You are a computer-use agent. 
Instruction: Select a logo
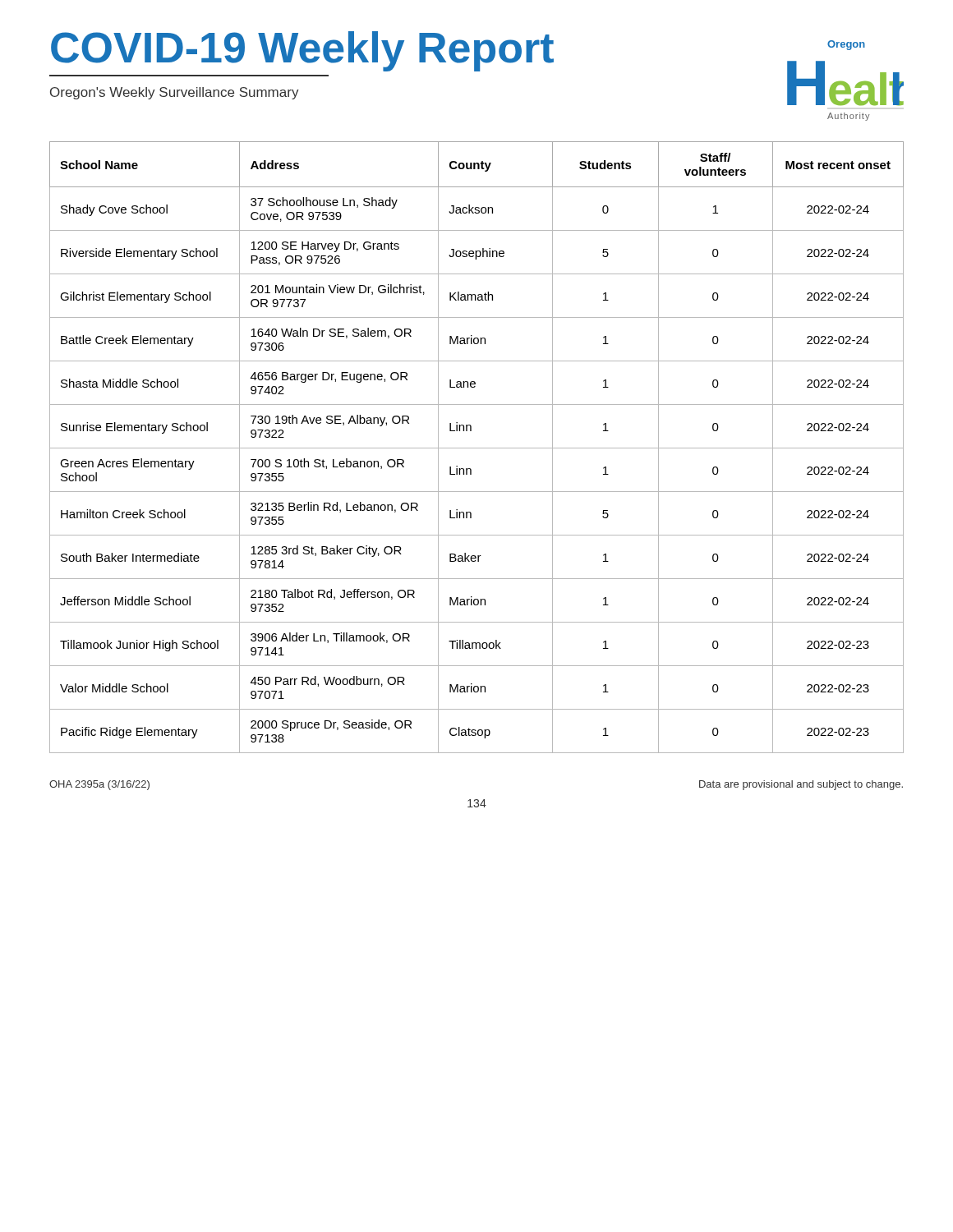(840, 76)
